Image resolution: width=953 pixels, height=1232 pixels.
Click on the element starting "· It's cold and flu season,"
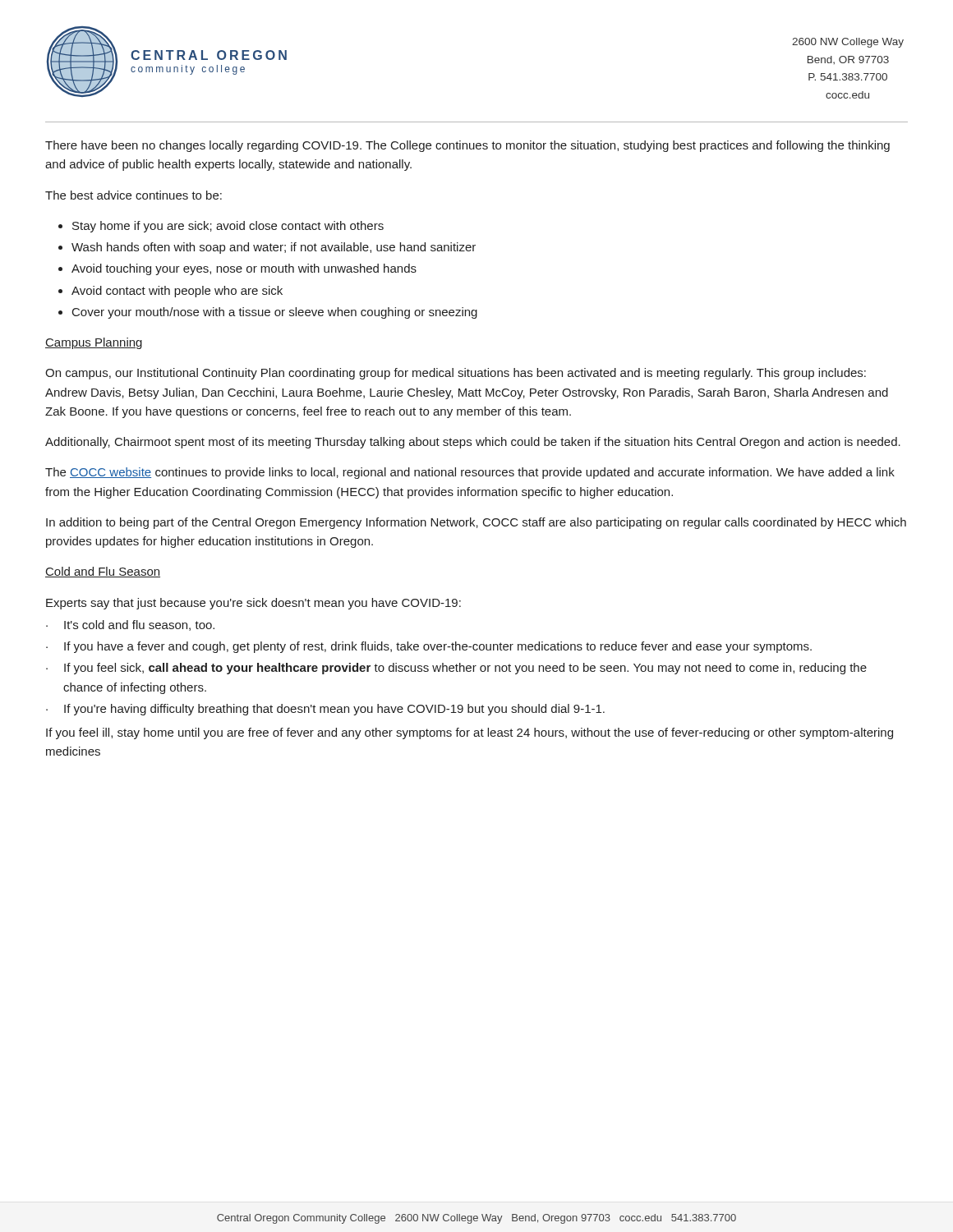pyautogui.click(x=130, y=625)
